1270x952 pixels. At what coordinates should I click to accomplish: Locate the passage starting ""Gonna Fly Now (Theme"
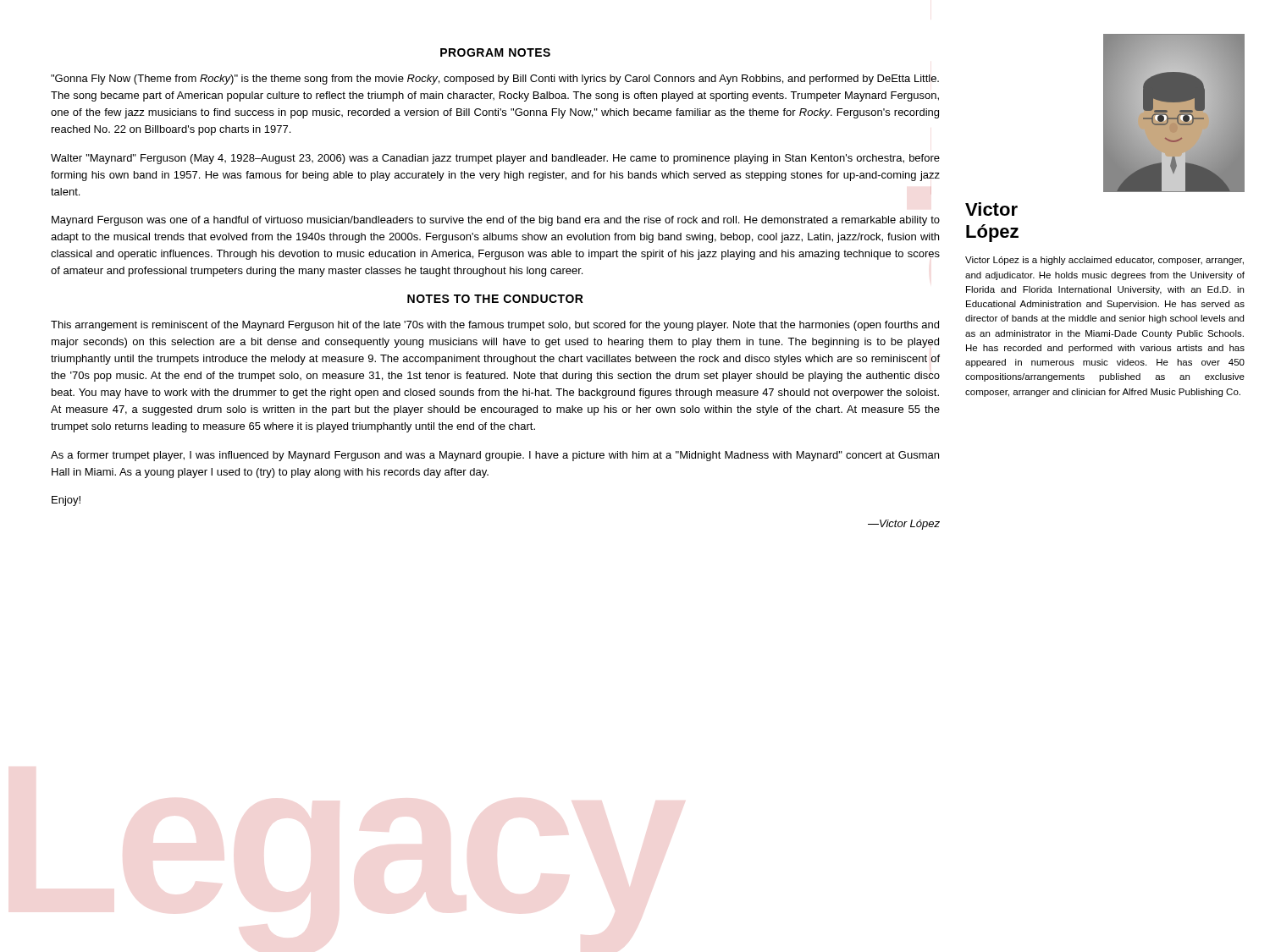[495, 104]
